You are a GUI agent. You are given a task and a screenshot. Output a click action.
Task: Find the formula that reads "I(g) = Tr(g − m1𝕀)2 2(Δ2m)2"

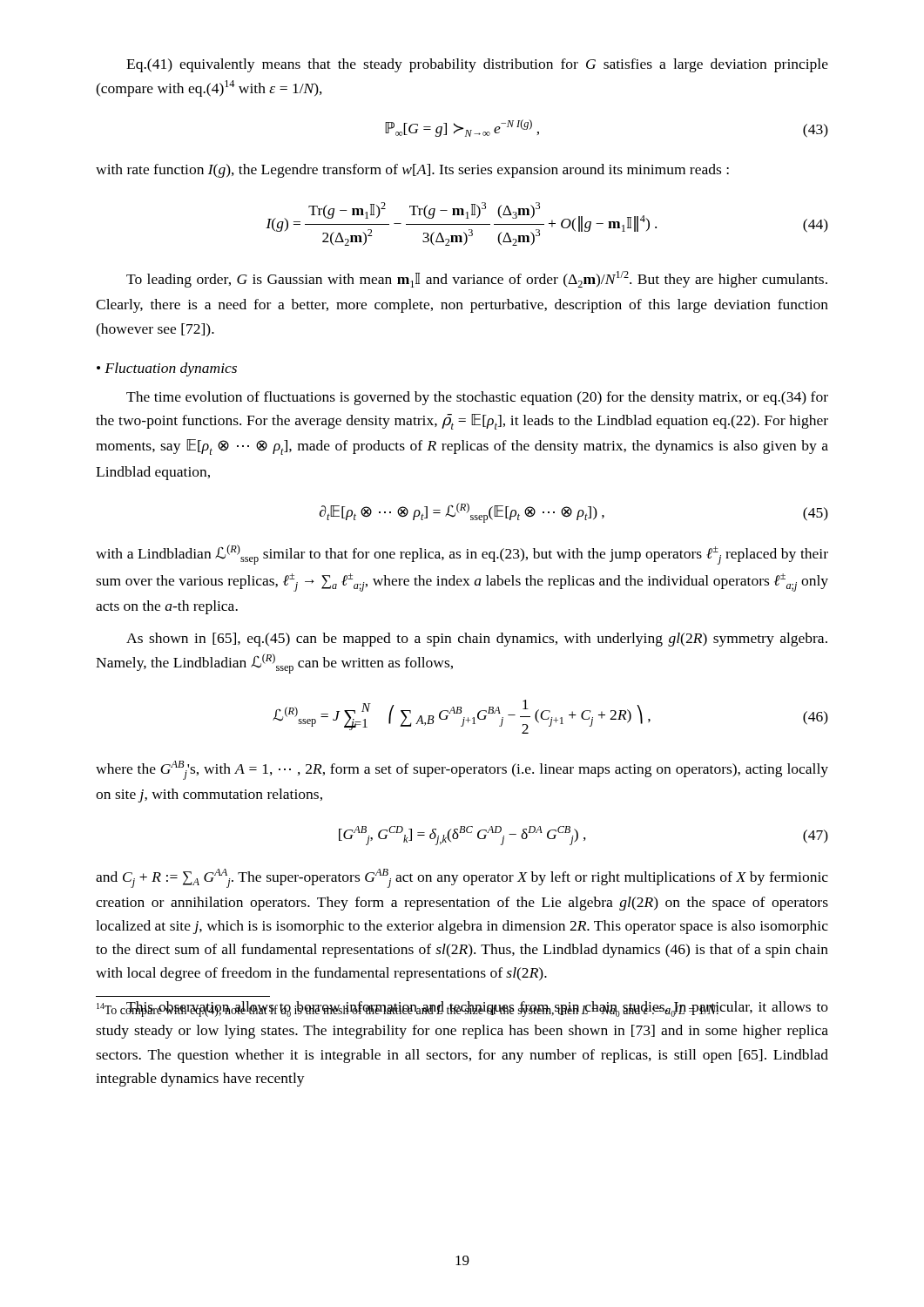(x=547, y=224)
